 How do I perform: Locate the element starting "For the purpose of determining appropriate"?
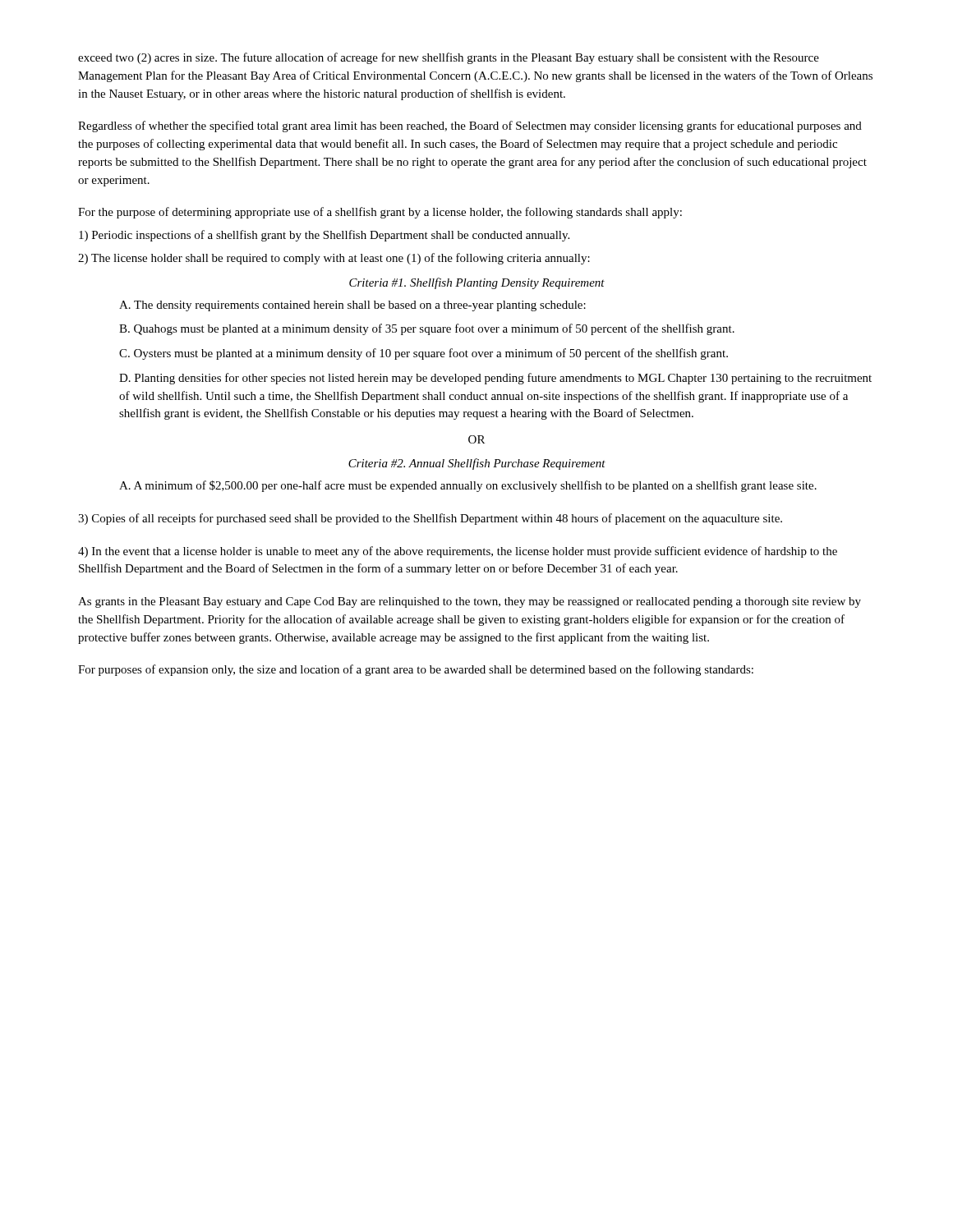click(x=380, y=212)
